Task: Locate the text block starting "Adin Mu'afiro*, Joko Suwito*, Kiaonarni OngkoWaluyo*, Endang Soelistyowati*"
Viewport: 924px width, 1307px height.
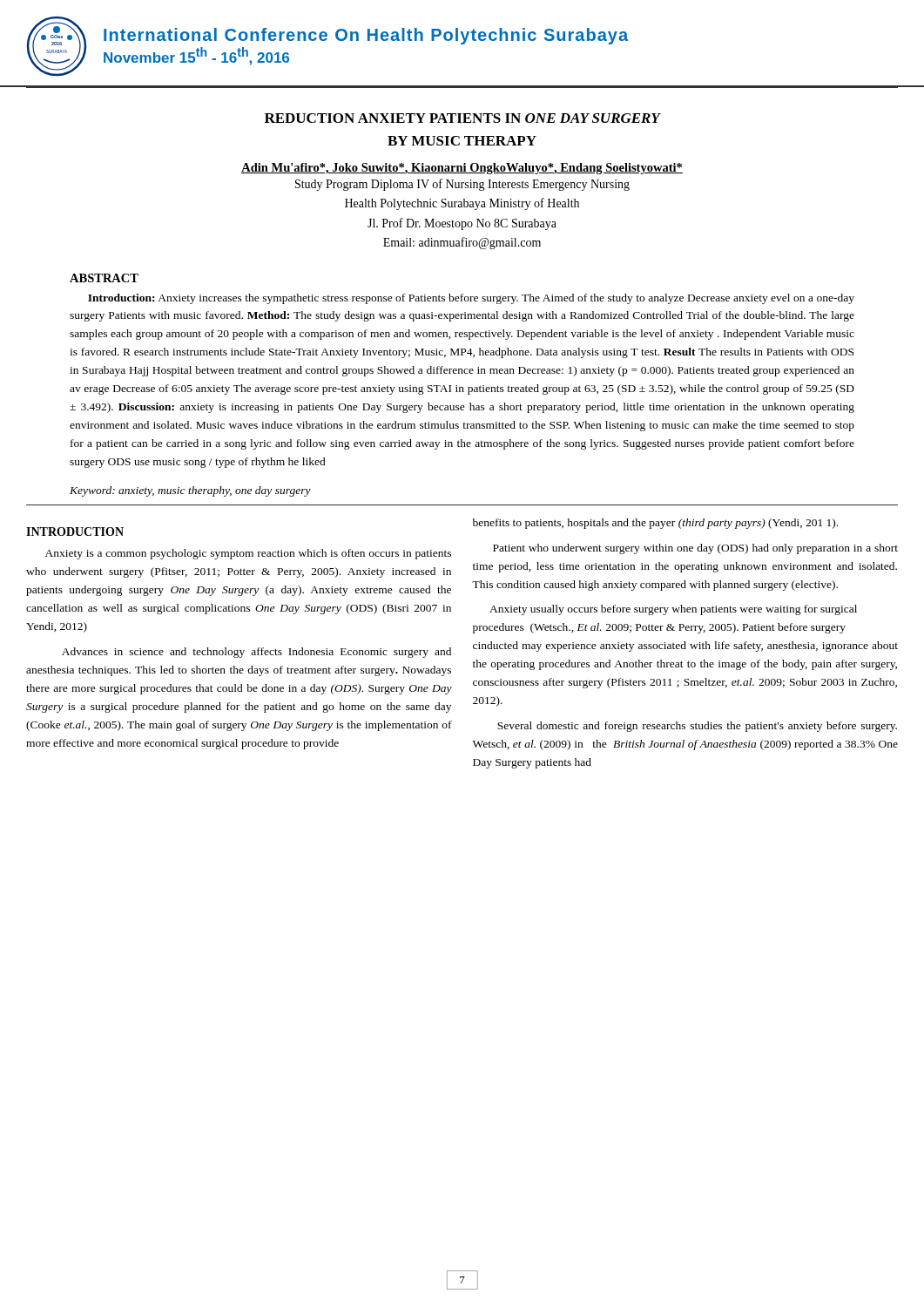Action: [462, 207]
